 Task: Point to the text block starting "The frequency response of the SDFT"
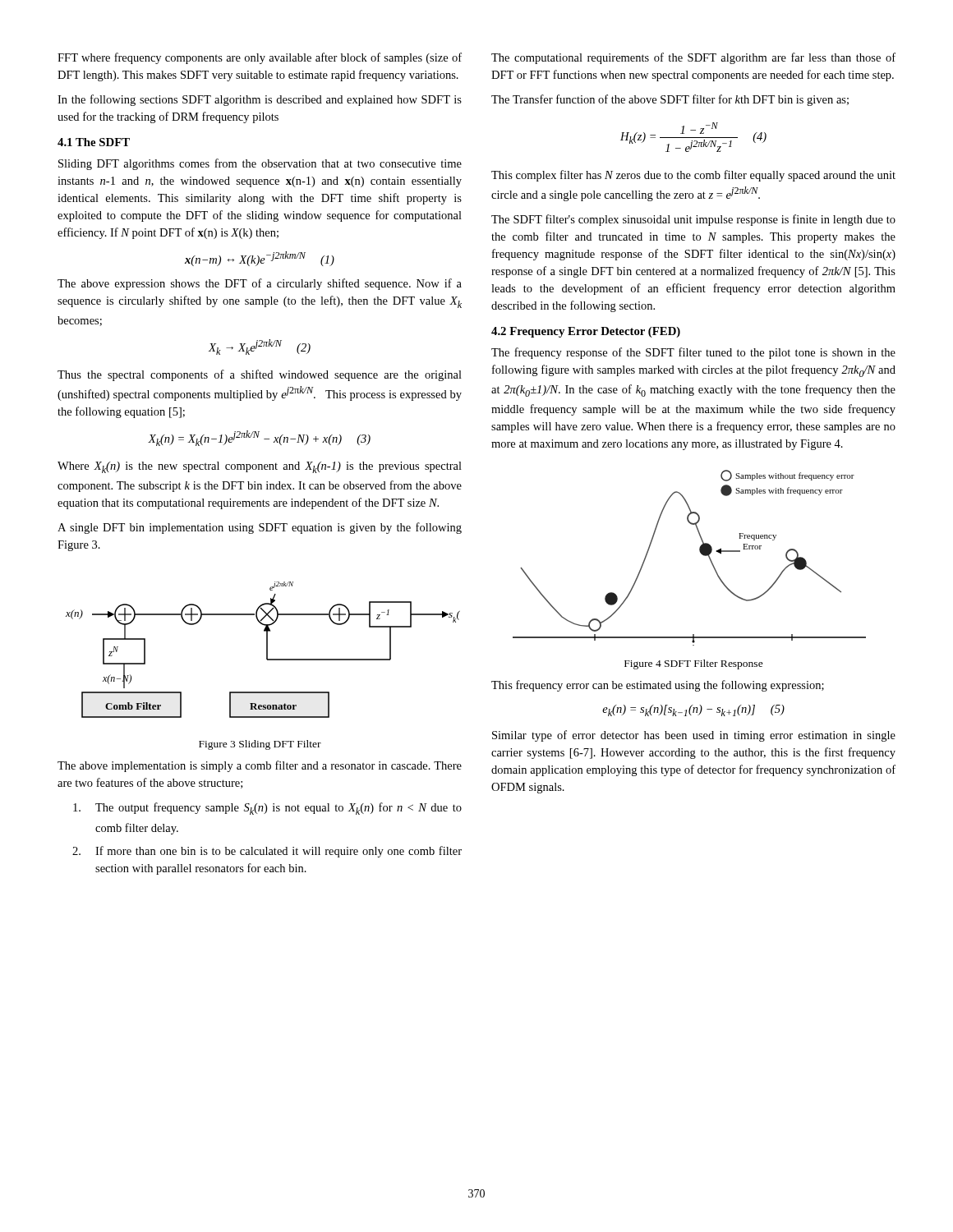(x=693, y=398)
